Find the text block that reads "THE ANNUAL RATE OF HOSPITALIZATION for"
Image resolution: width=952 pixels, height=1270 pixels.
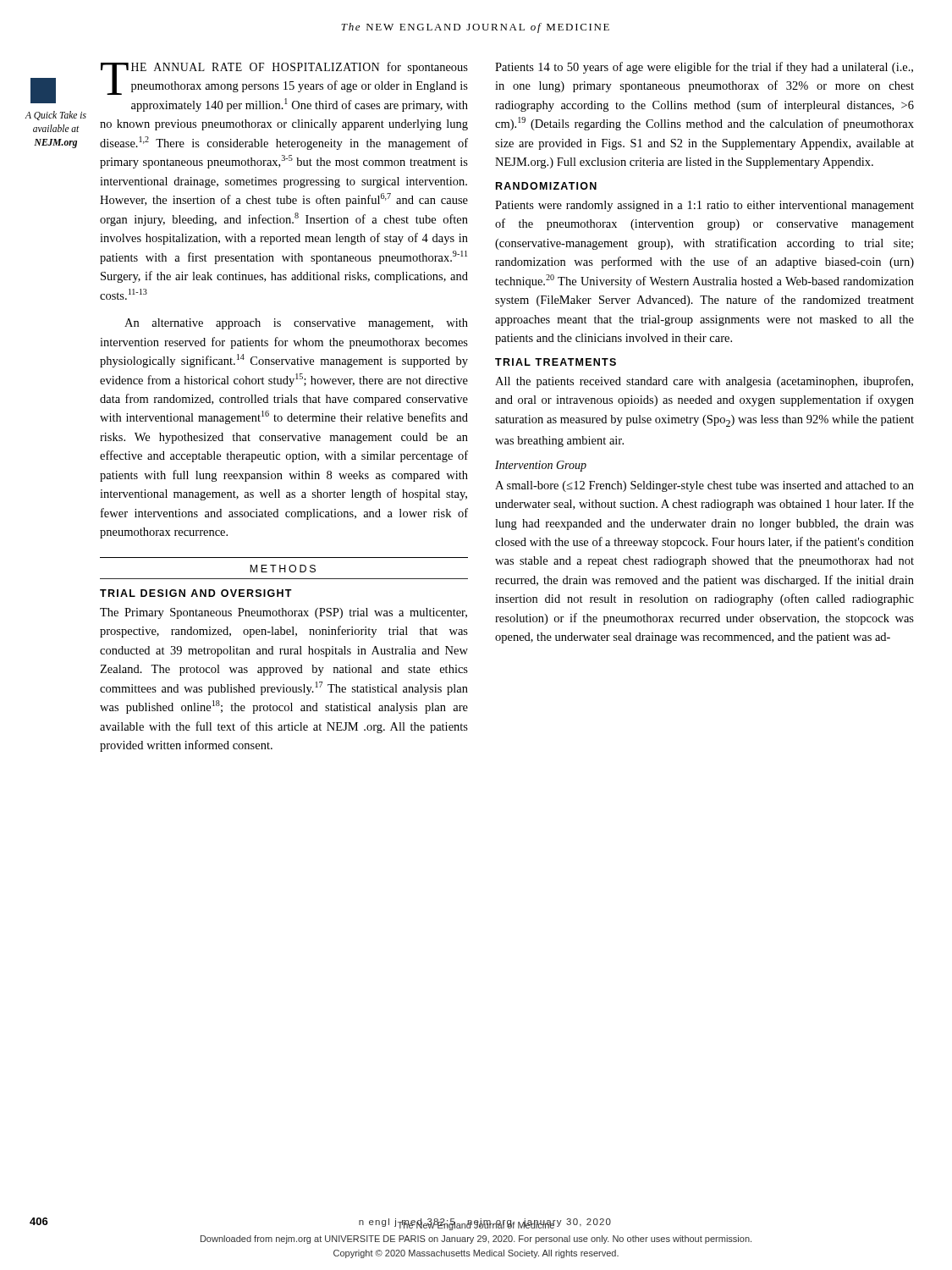tap(284, 180)
